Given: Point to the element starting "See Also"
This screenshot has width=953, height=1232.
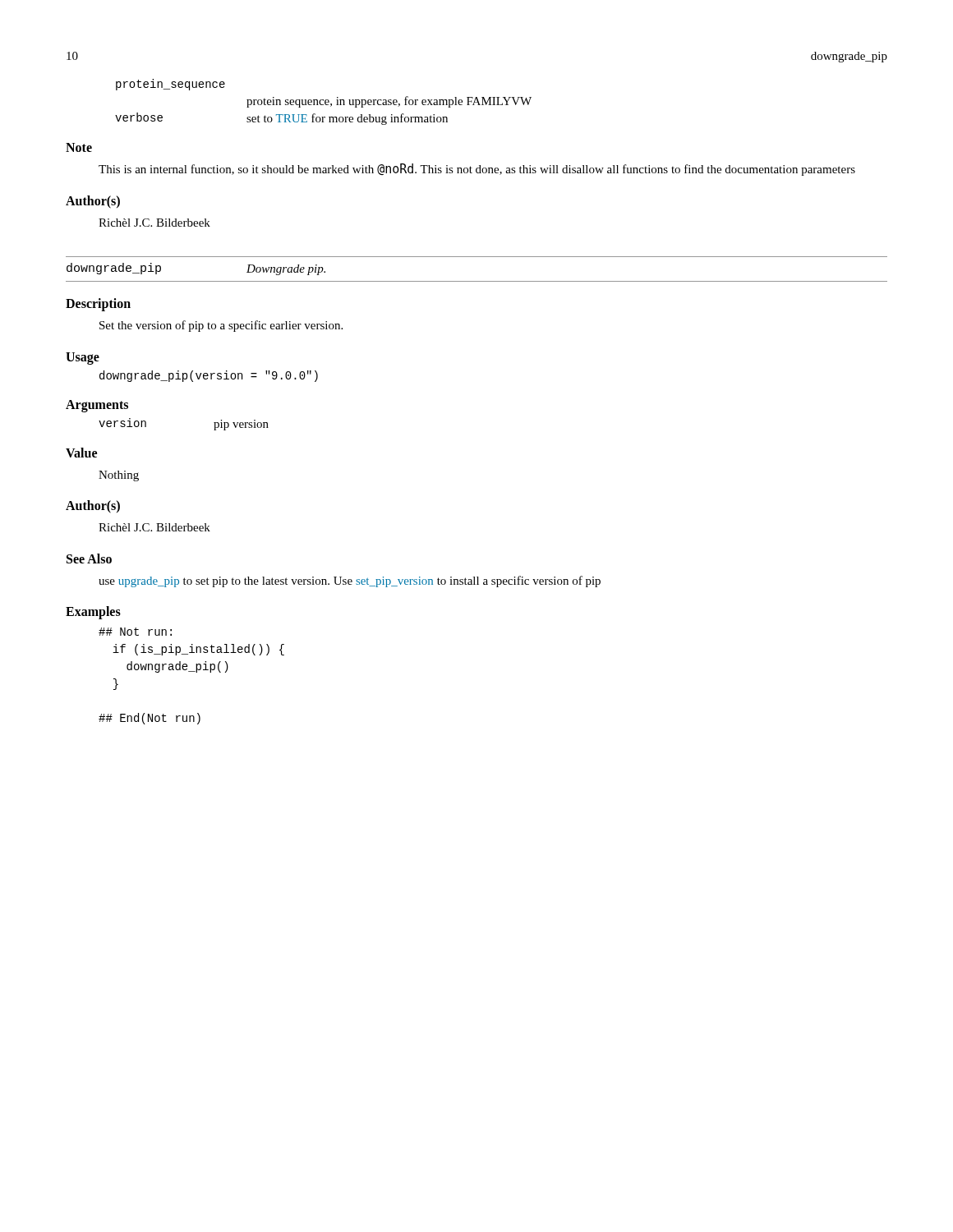Looking at the screenshot, I should pos(89,559).
